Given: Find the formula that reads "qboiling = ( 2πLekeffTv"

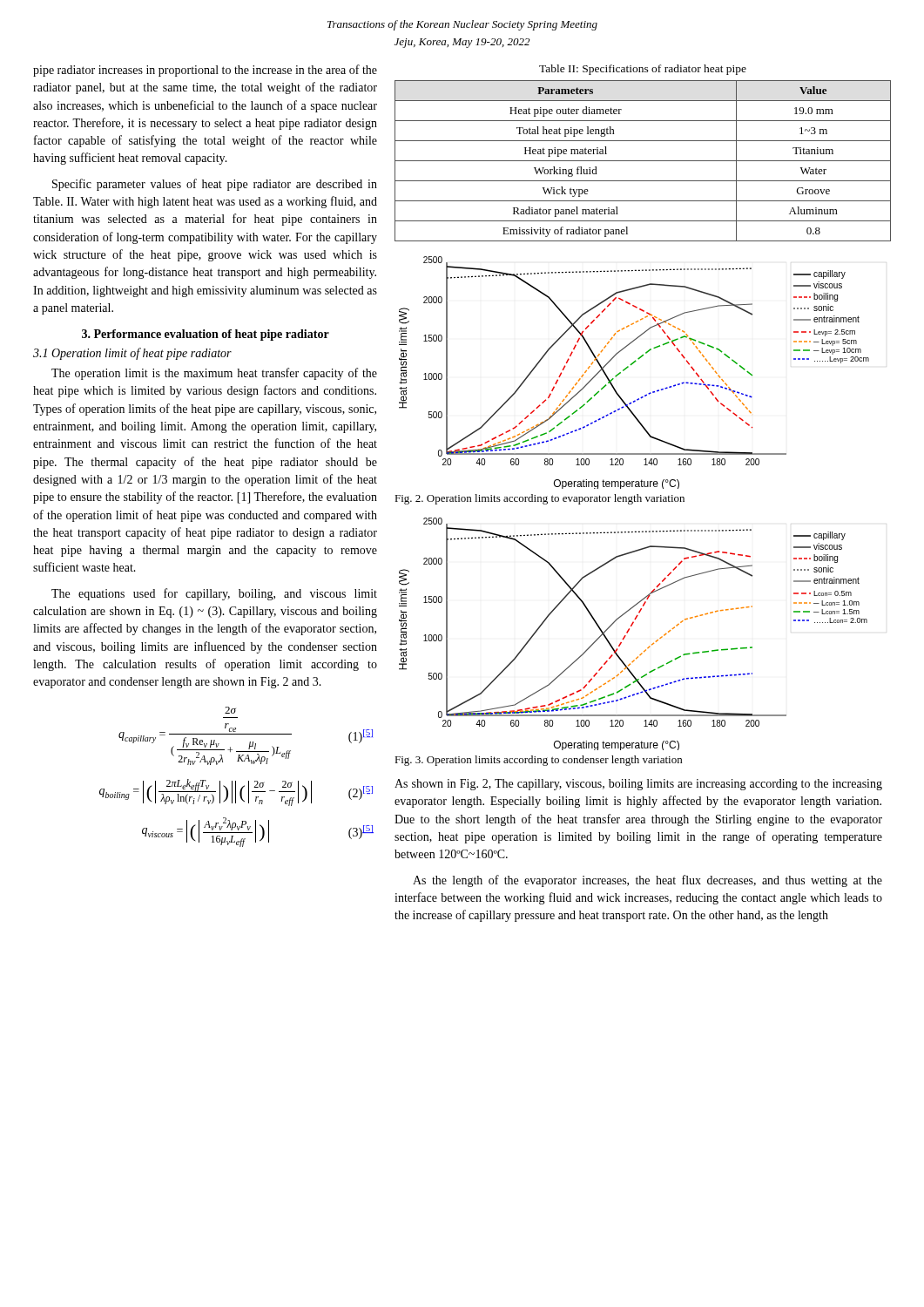Looking at the screenshot, I should (236, 792).
